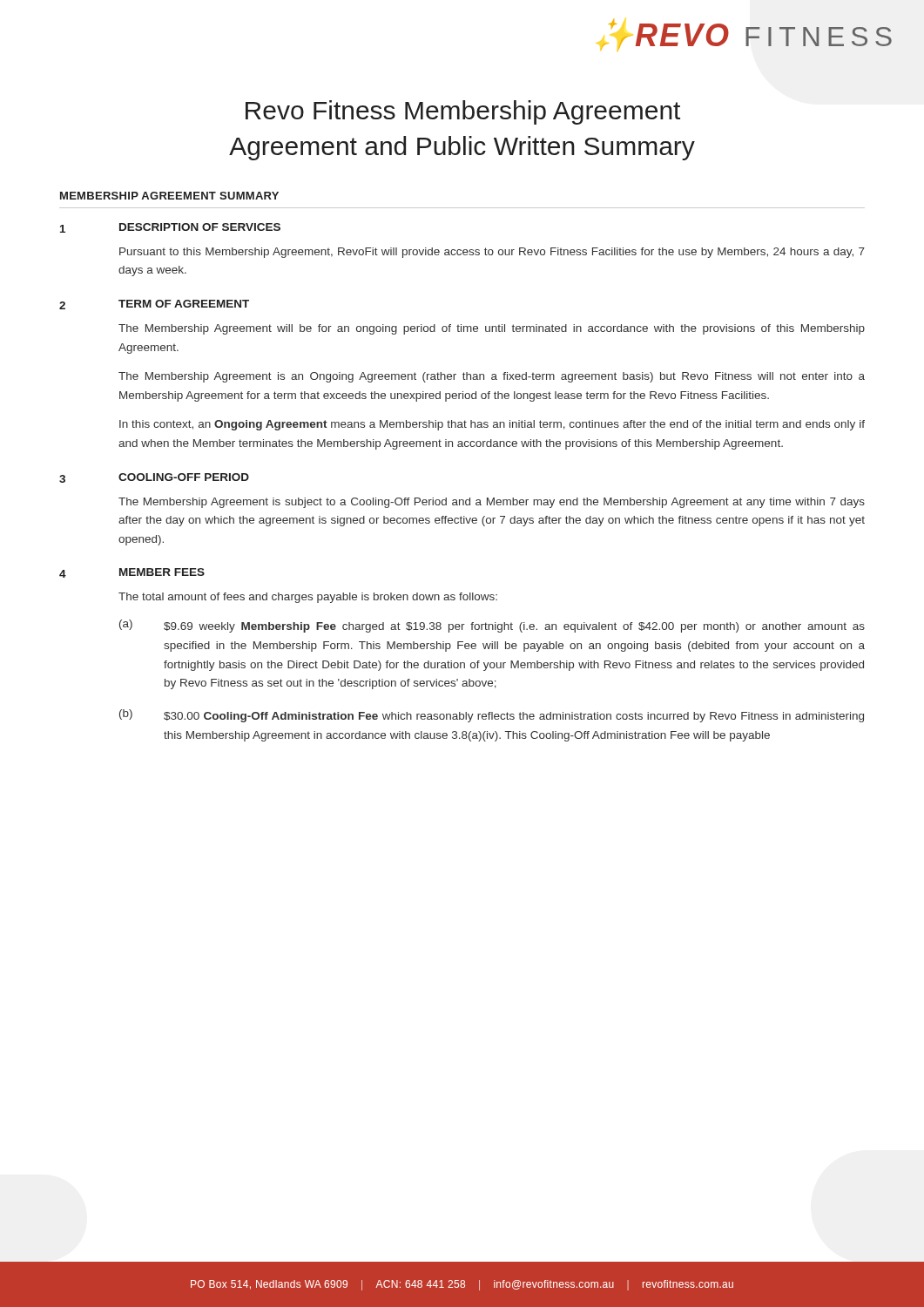Click on the logo

pyautogui.click(x=745, y=35)
